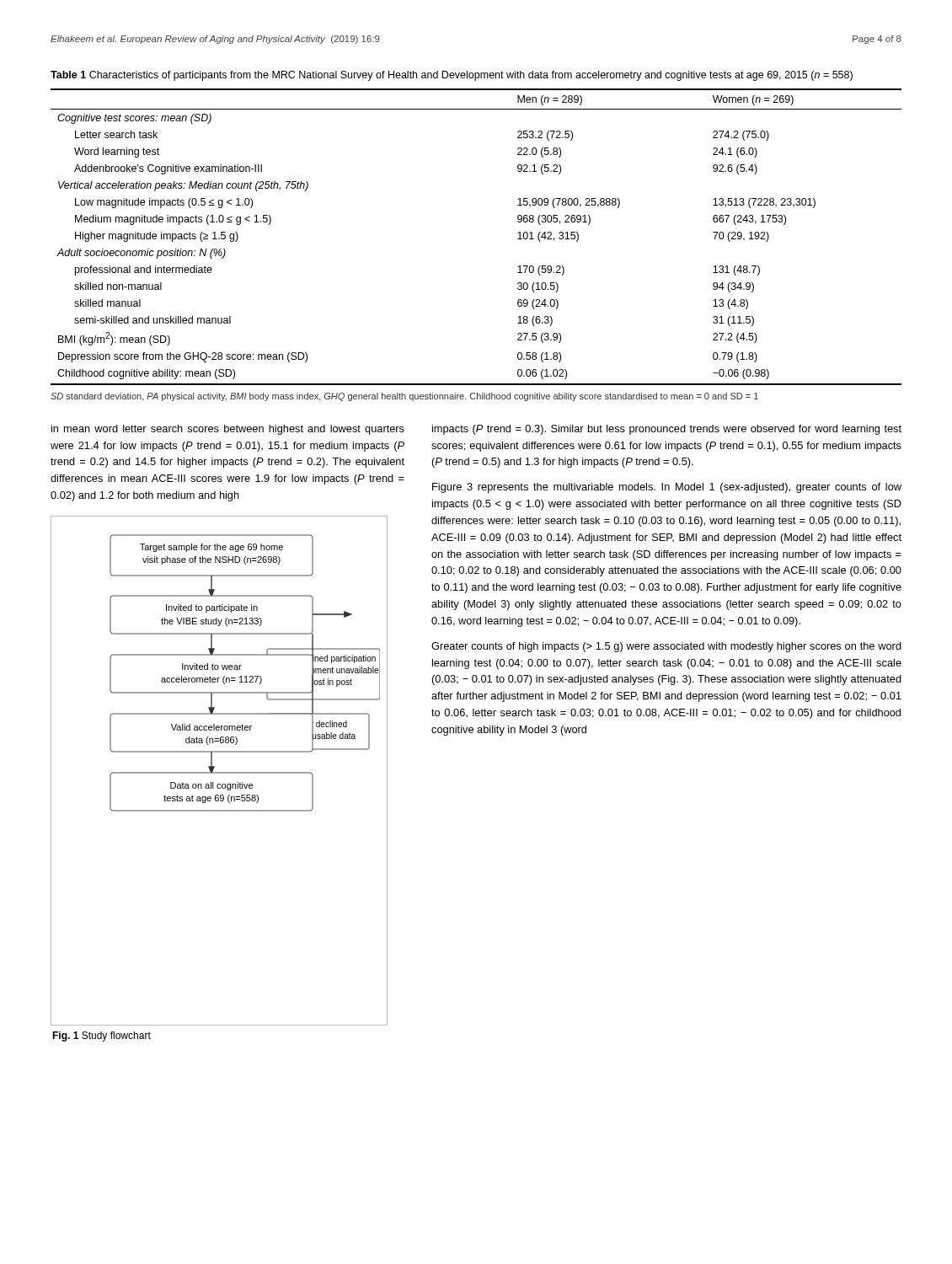Click on the text block that reads "in mean word letter search scores between highest"

(x=227, y=462)
